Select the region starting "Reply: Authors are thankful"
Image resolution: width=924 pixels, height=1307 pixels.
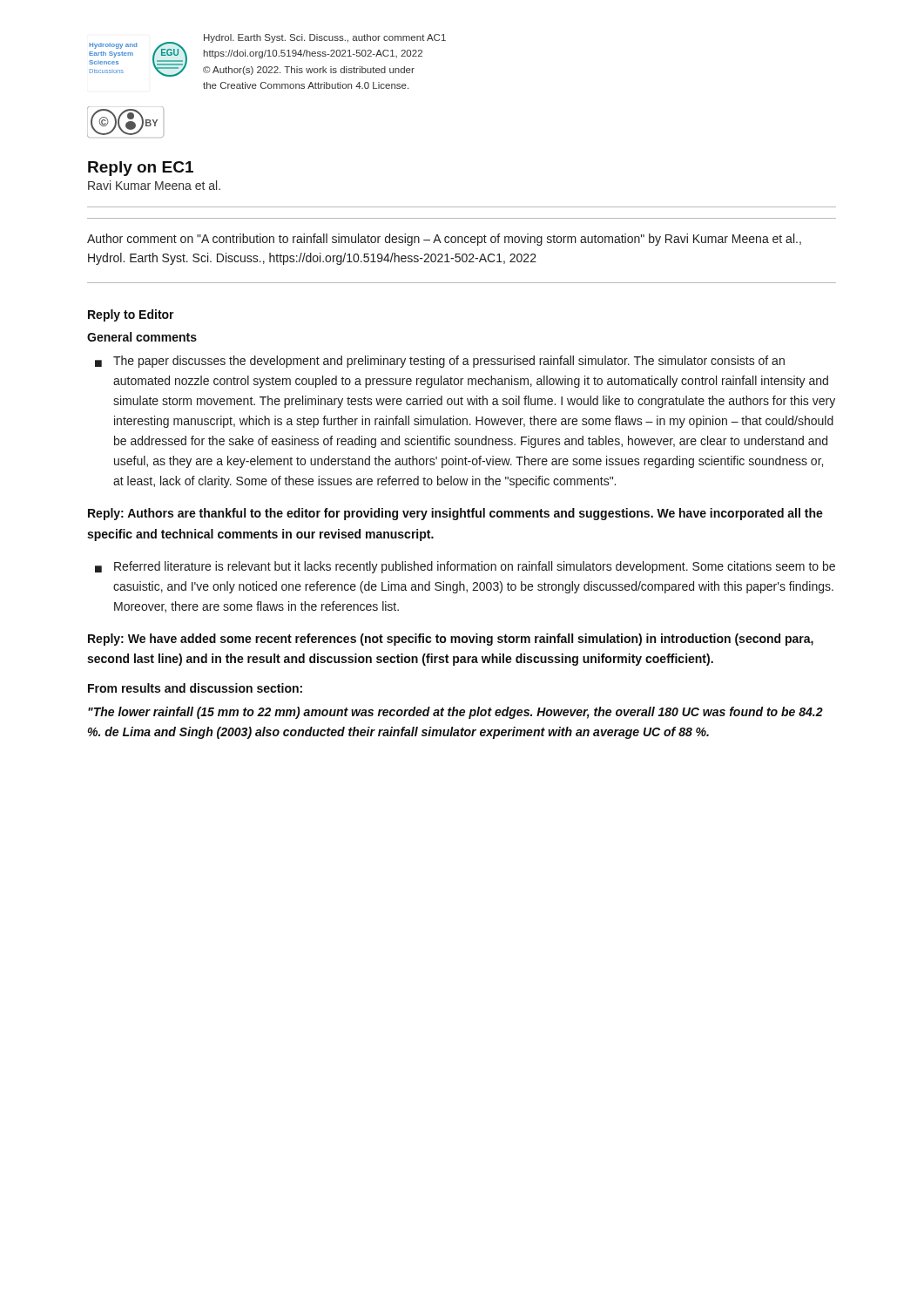click(x=455, y=524)
